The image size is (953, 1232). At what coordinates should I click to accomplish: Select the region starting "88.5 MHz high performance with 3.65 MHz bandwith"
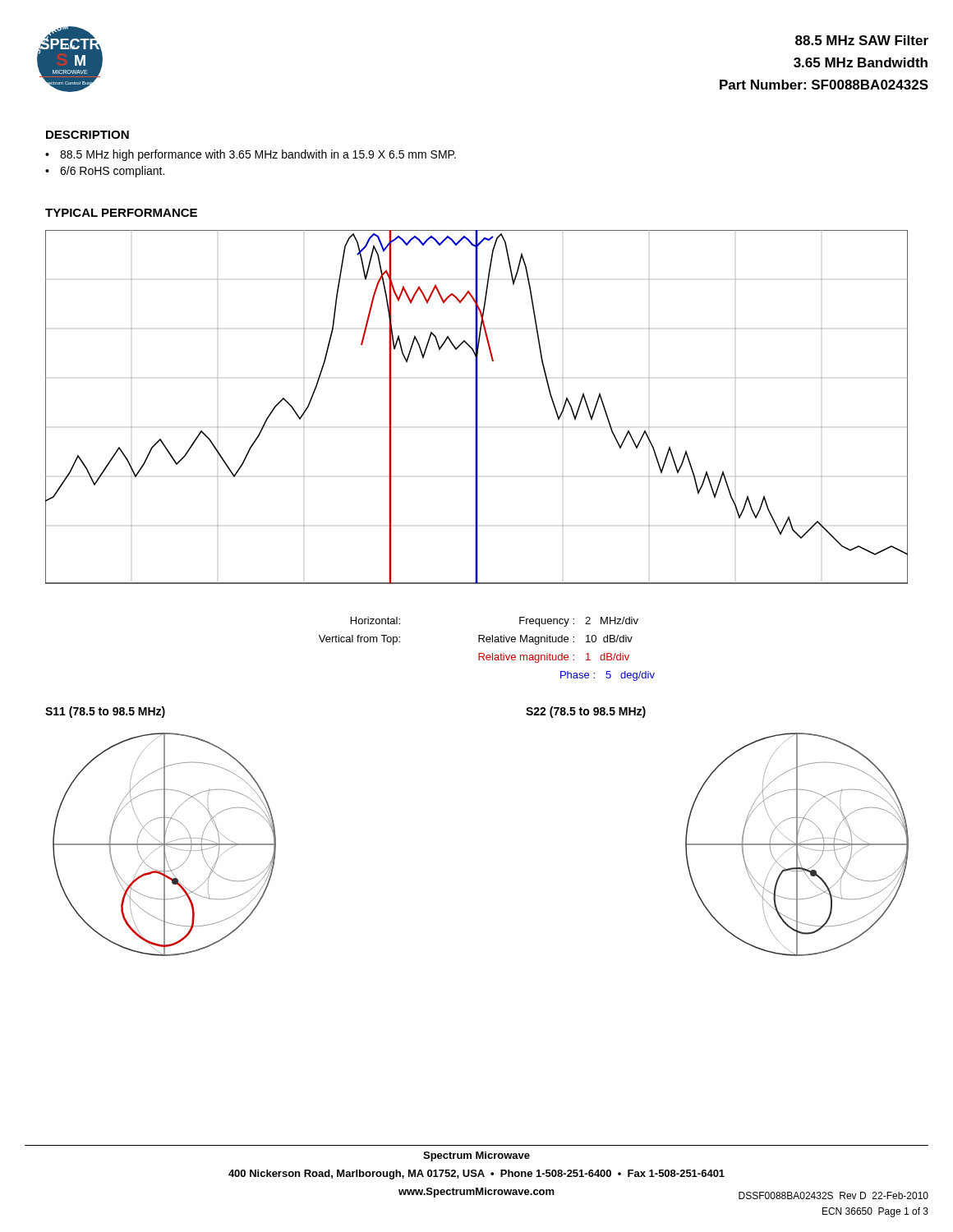[258, 154]
